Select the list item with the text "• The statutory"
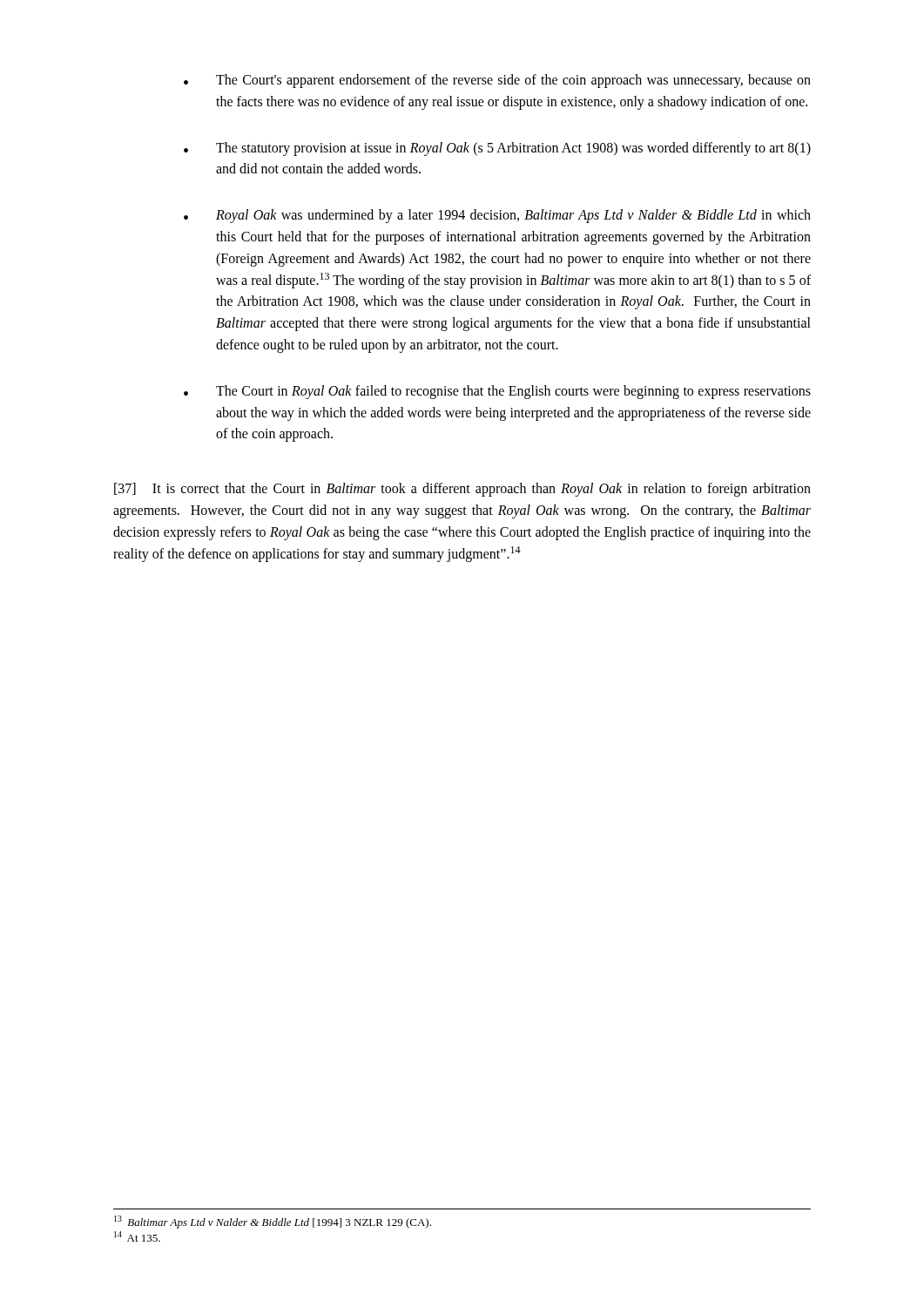Screen dimensions: 1307x924 click(x=497, y=159)
